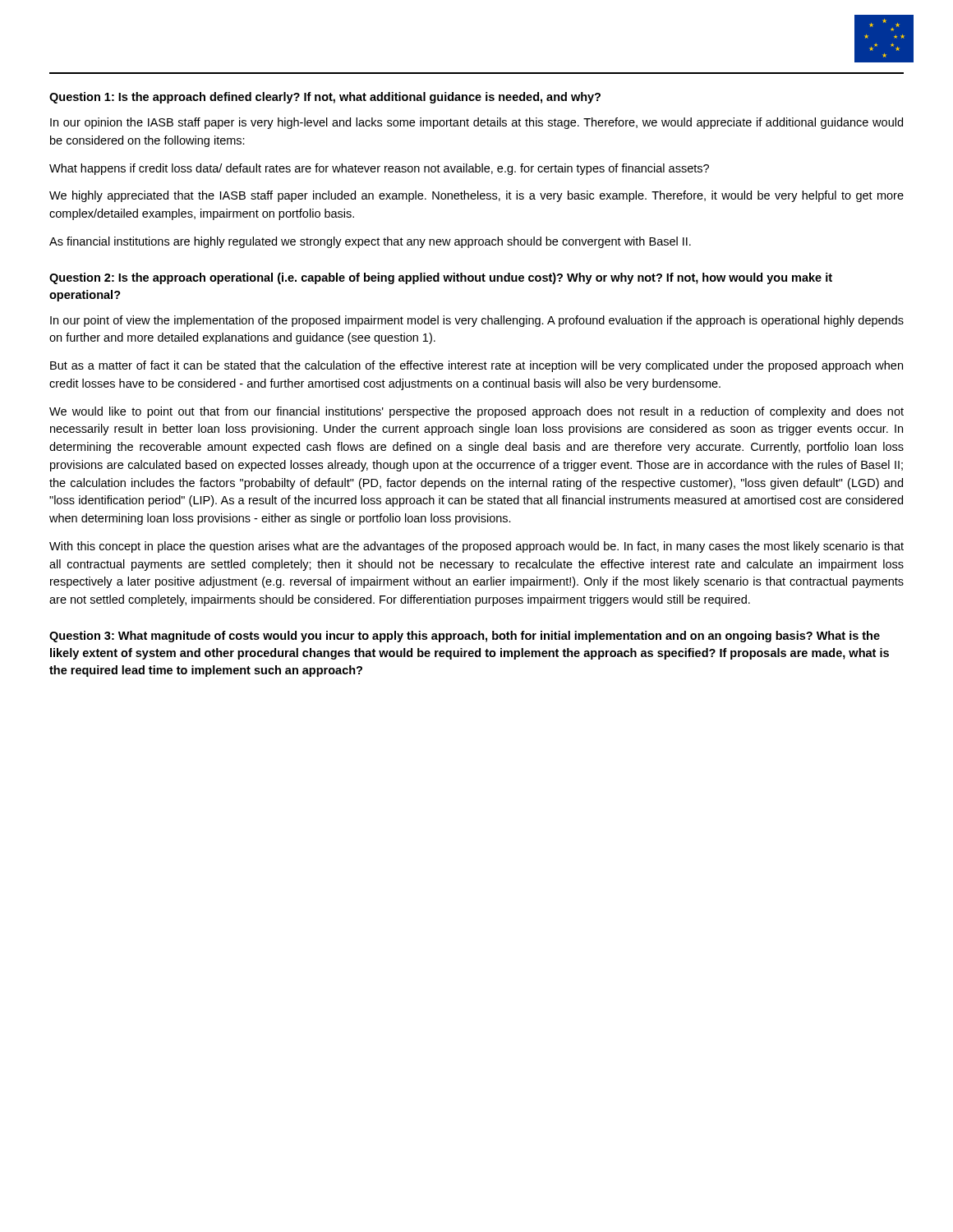
Task: Find the section header containing "Question 2: Is the approach operational (i.e."
Action: (441, 286)
